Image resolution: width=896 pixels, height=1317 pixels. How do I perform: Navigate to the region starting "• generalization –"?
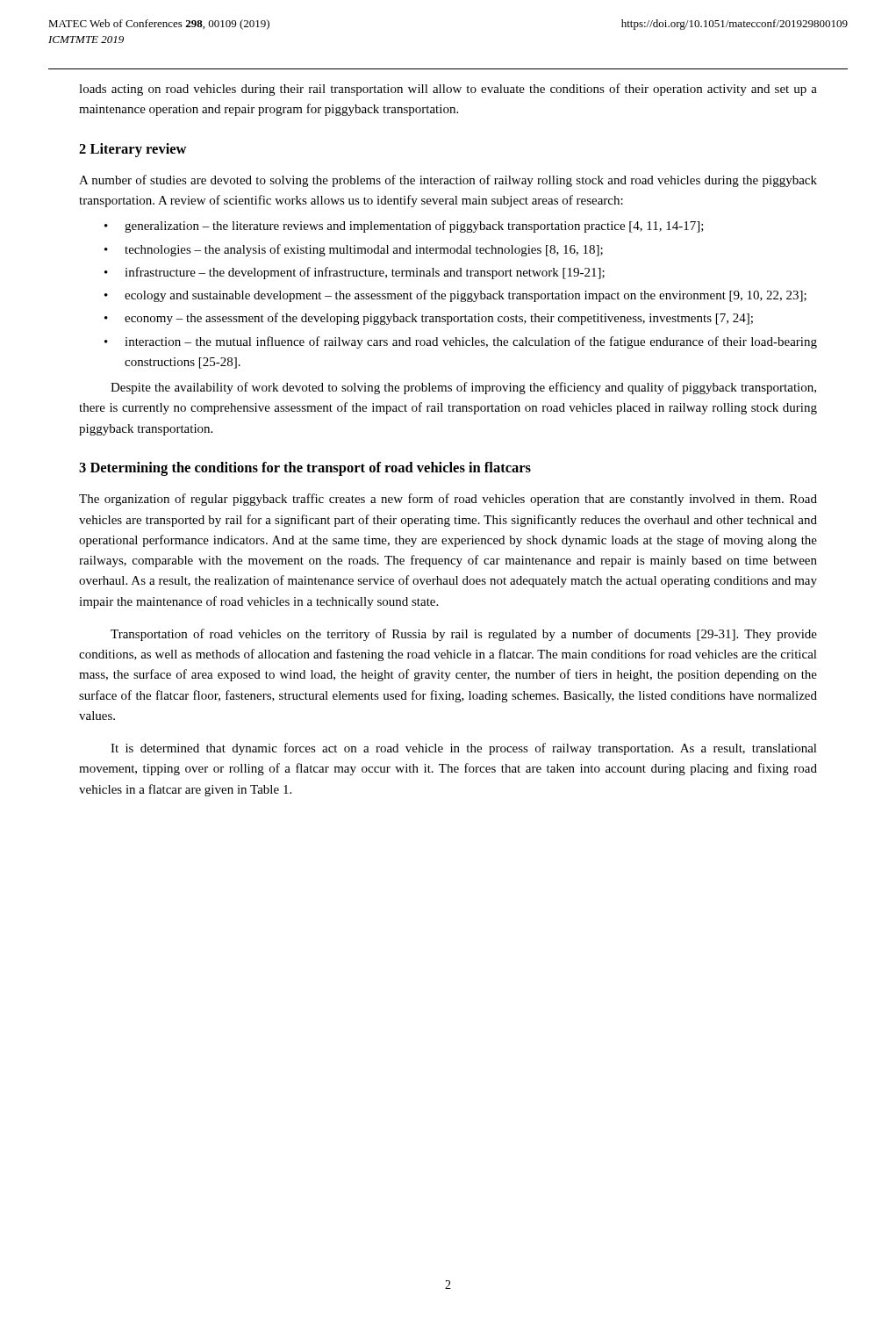pos(460,227)
